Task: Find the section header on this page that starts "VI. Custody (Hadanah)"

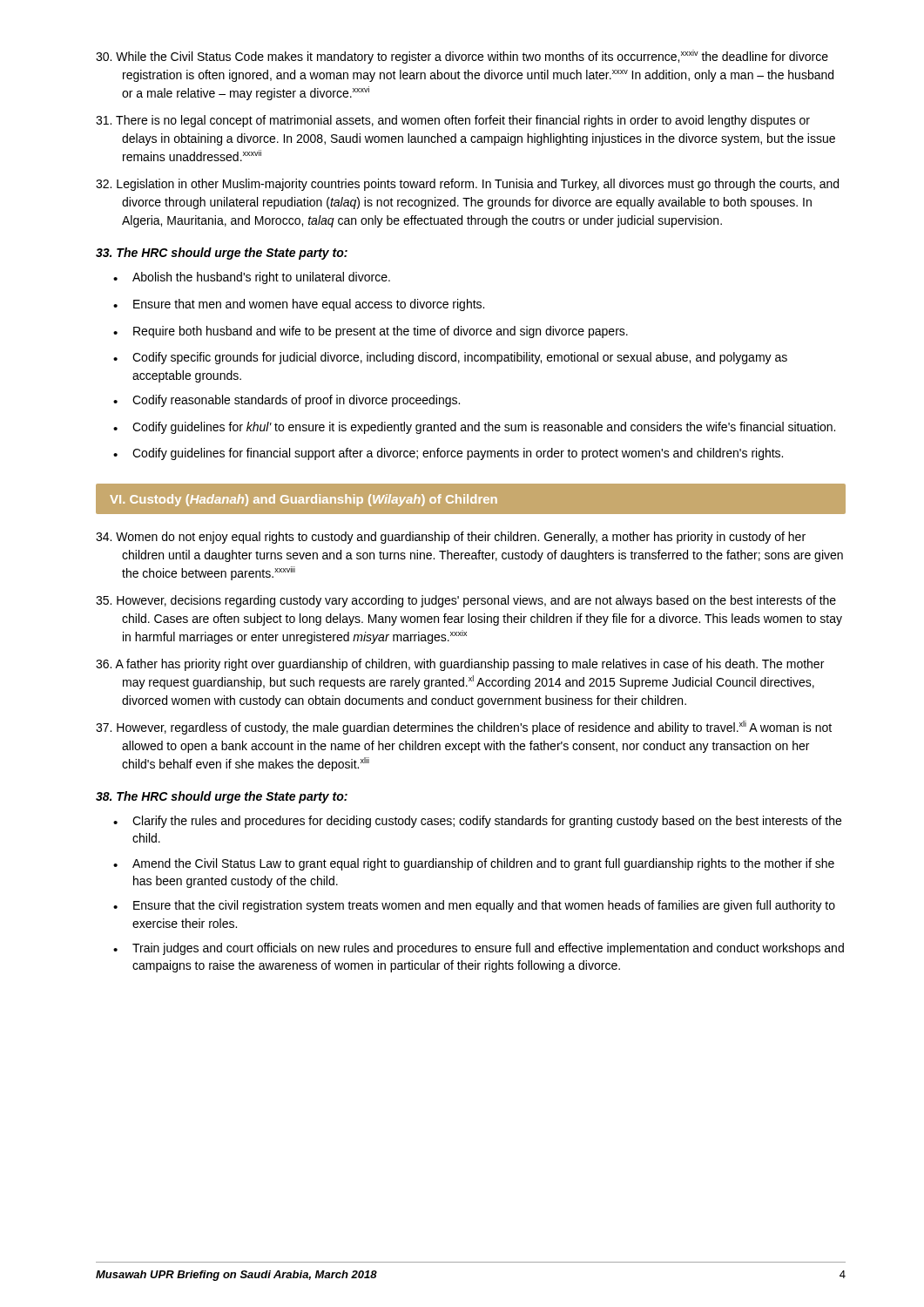Action: (304, 499)
